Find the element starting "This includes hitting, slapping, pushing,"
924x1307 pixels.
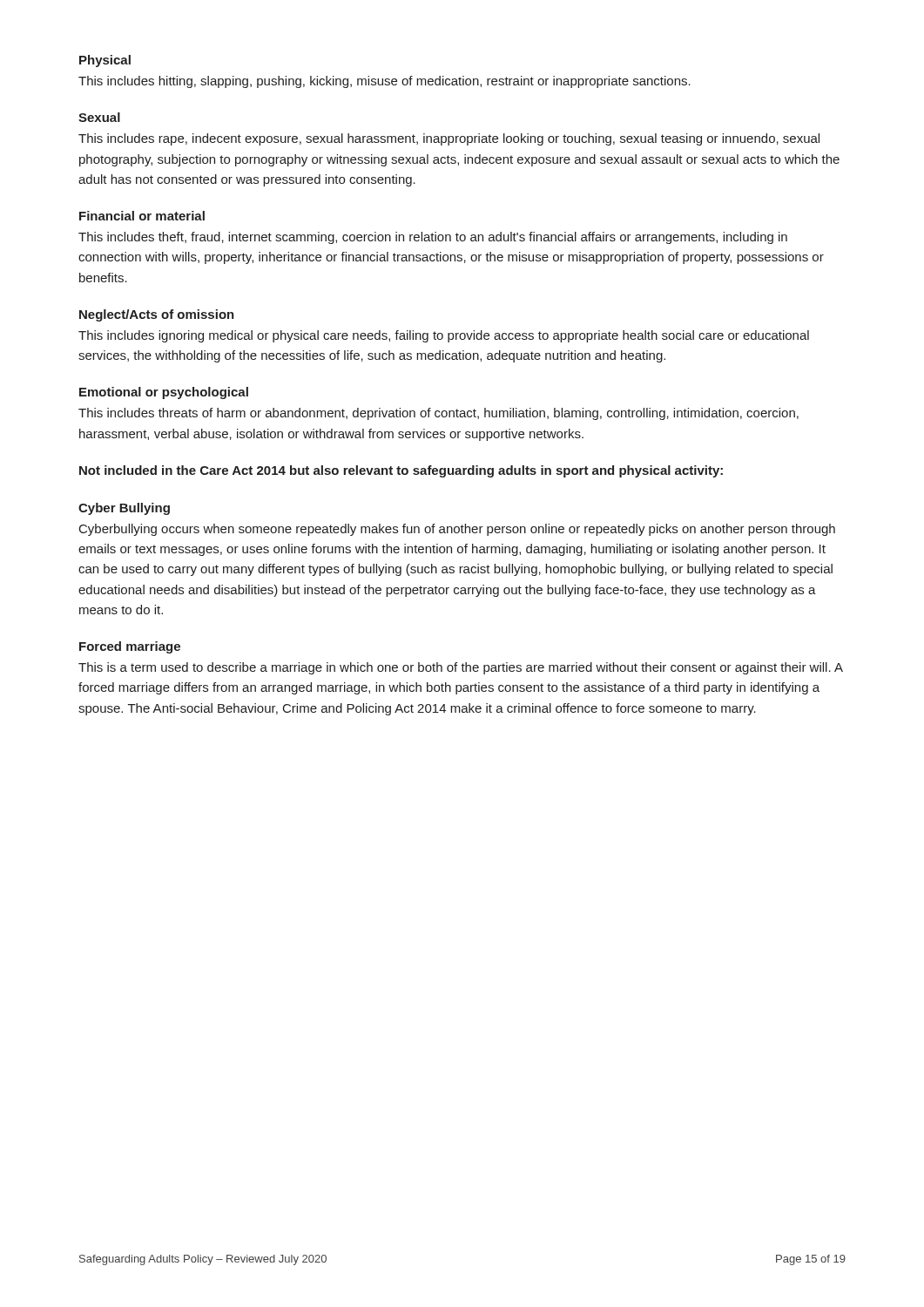tap(385, 81)
